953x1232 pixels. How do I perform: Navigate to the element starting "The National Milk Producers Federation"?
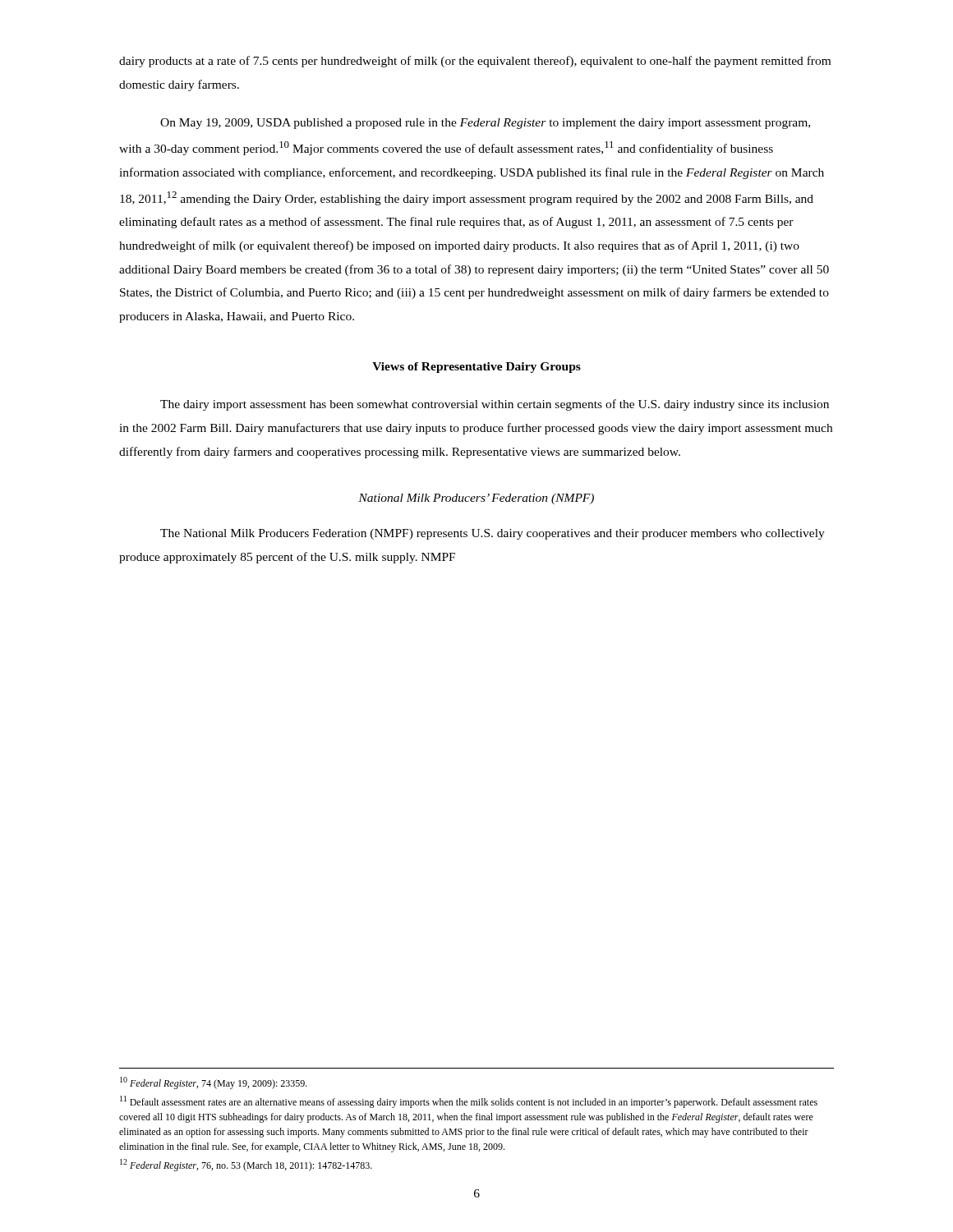click(476, 545)
